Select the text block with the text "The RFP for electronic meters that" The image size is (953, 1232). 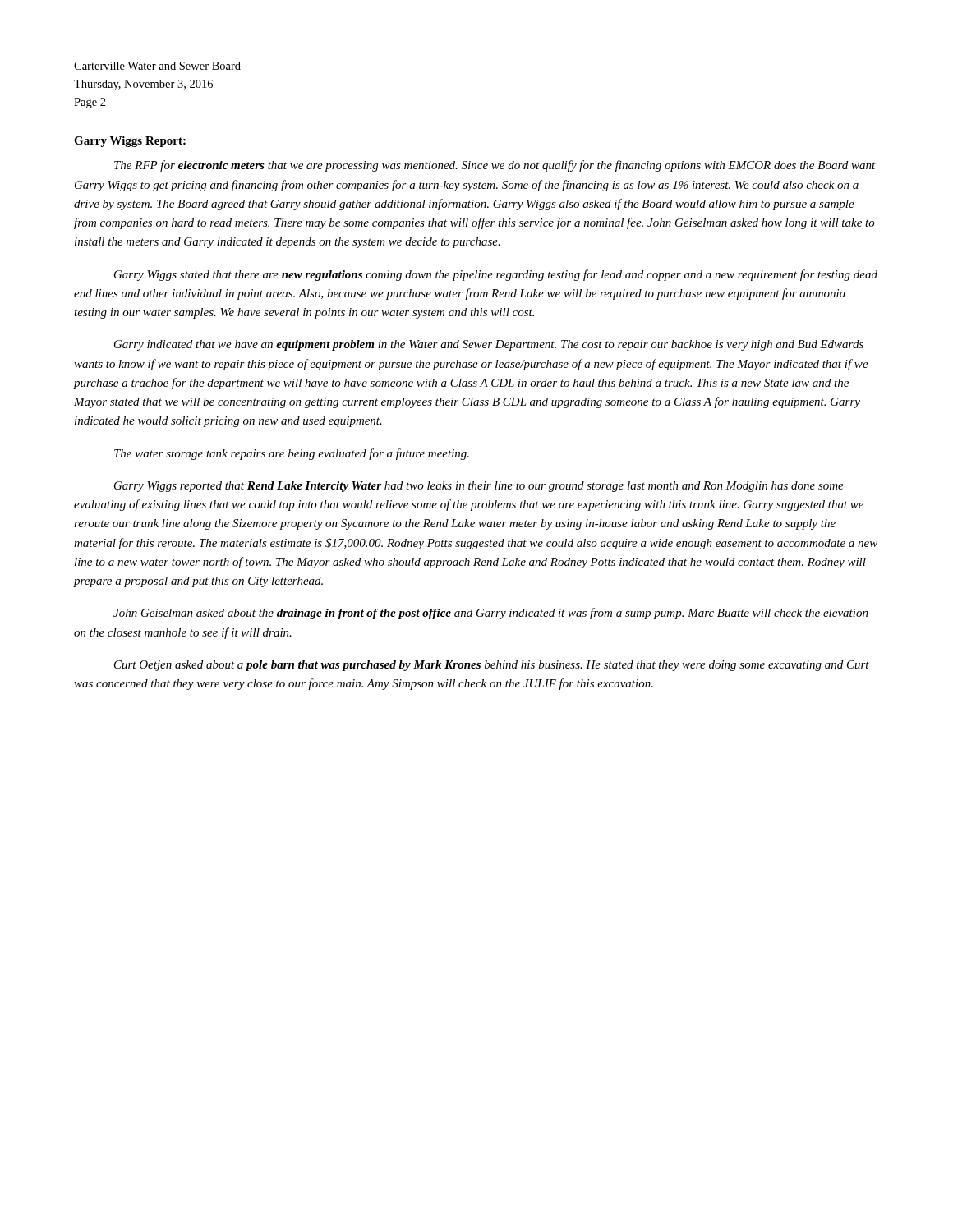point(474,203)
